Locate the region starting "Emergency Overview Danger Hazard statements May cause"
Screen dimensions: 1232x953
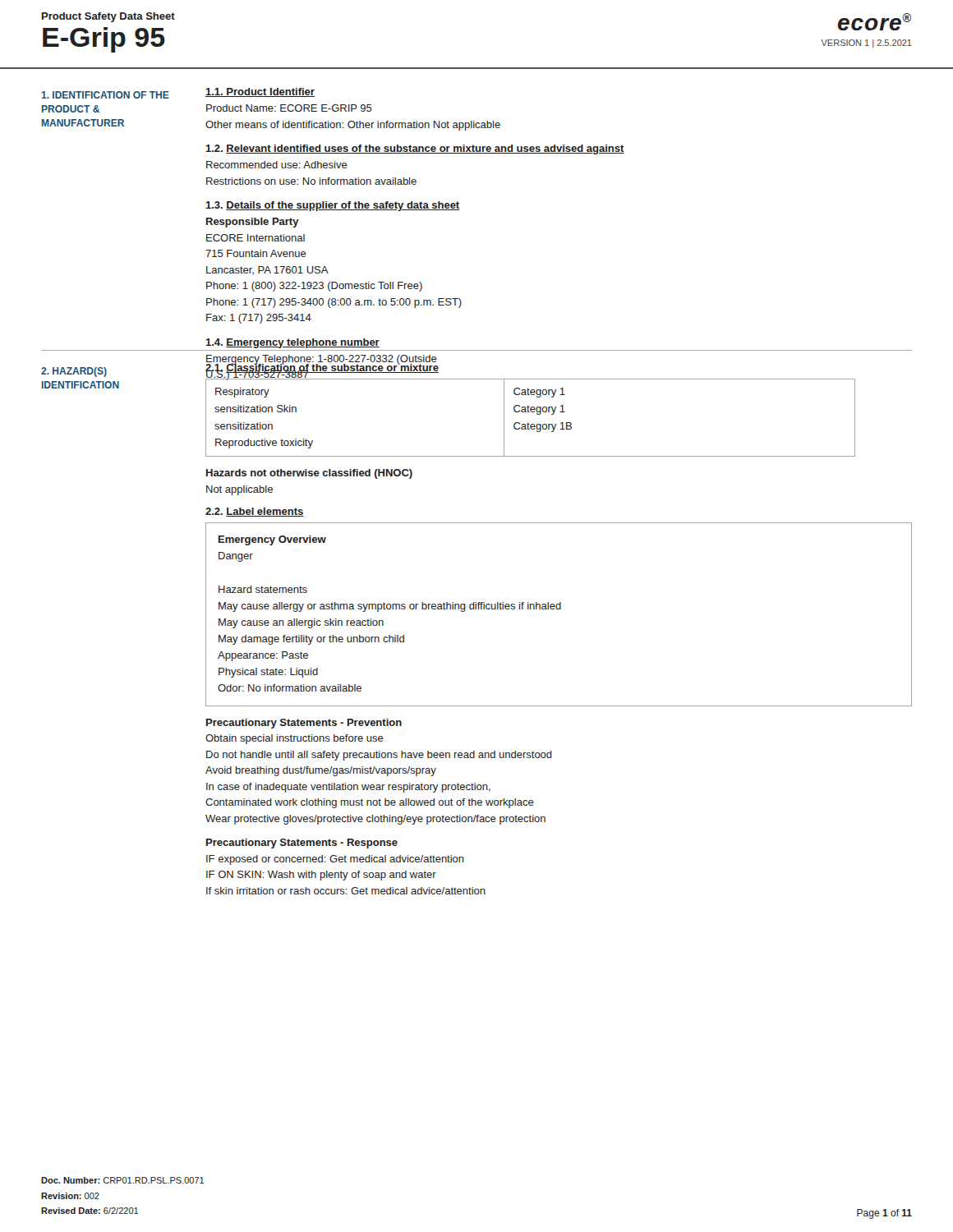point(559,614)
